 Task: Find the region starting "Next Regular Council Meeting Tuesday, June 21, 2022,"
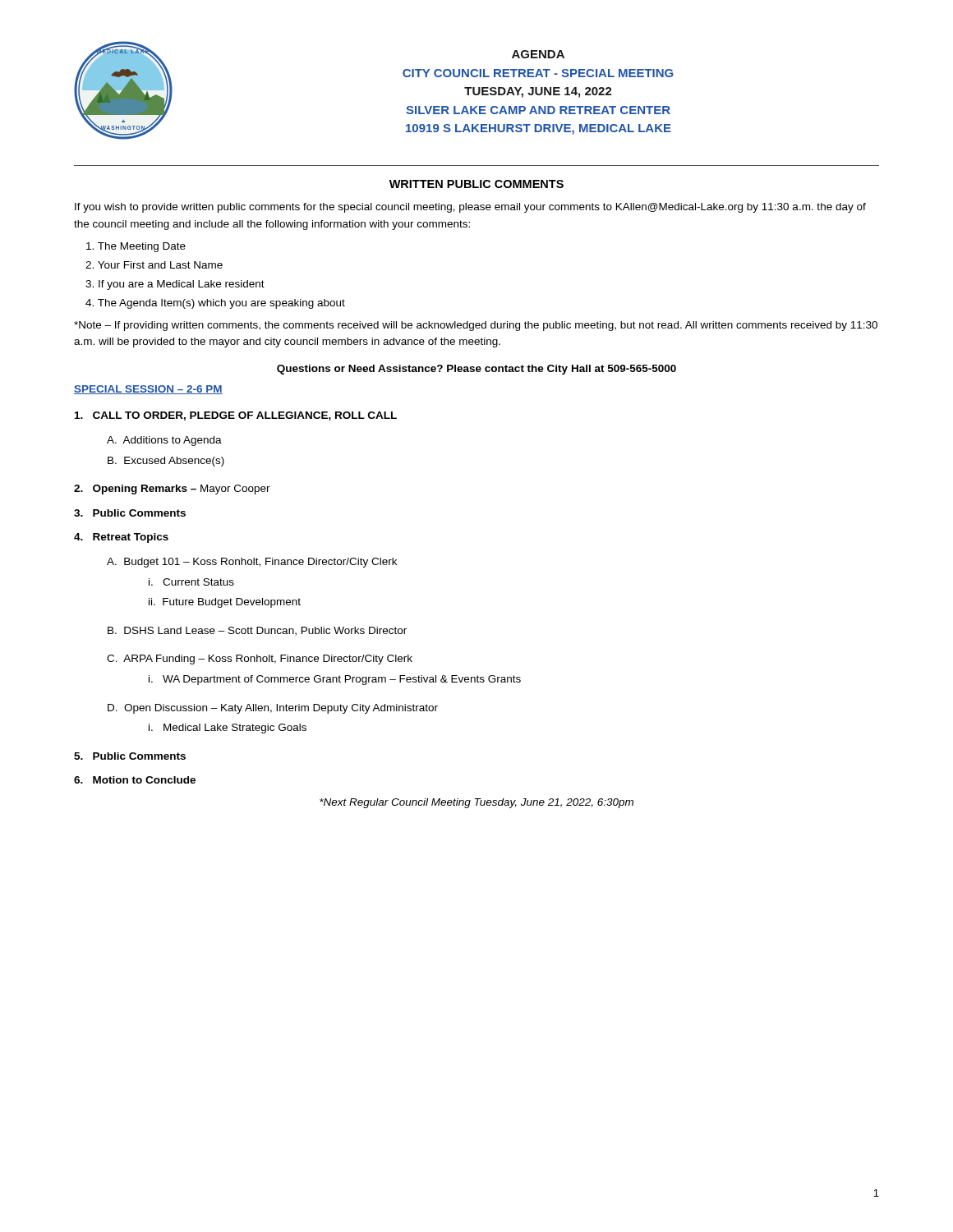(x=476, y=802)
